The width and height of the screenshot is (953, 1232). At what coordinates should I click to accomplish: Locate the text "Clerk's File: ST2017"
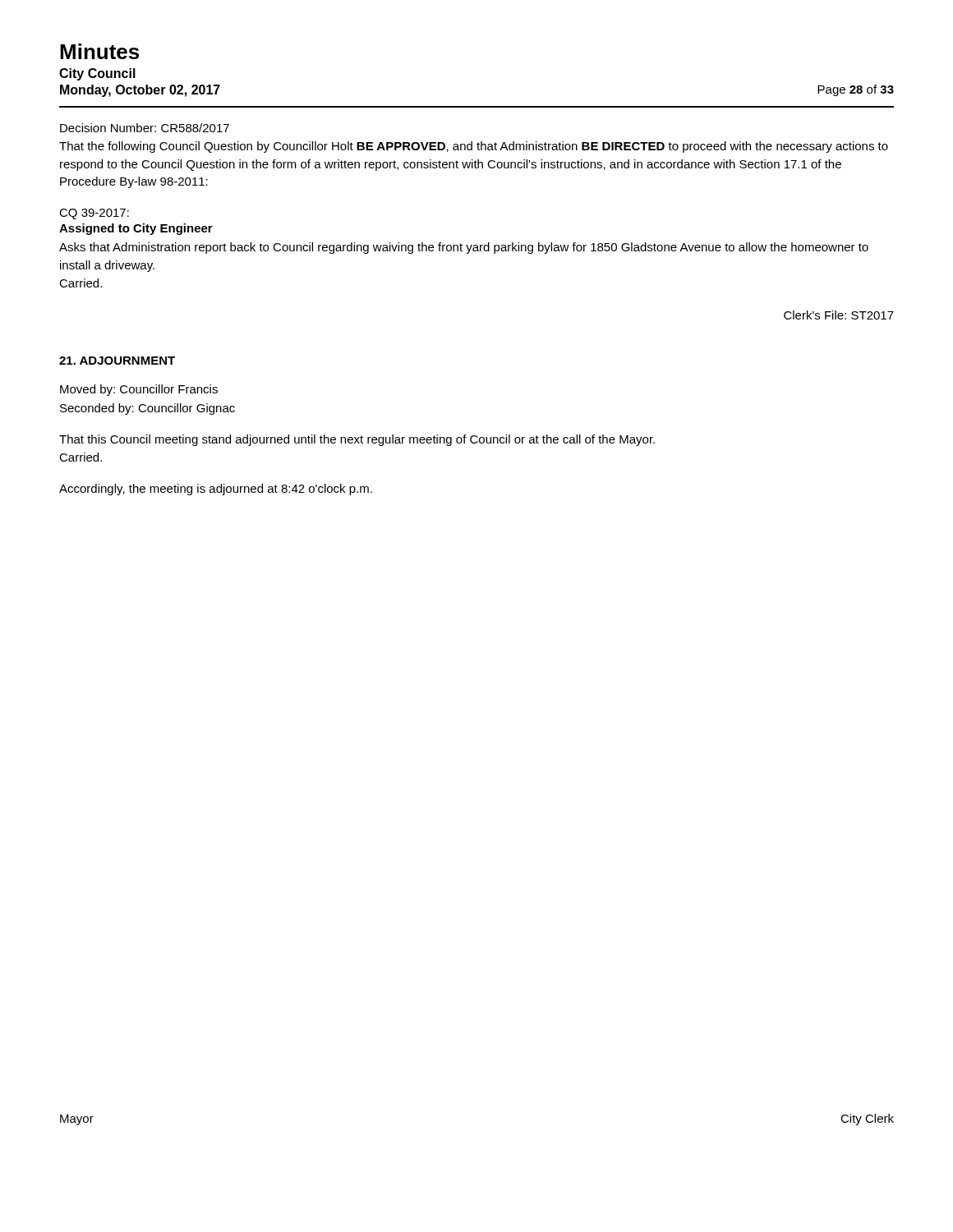(839, 315)
